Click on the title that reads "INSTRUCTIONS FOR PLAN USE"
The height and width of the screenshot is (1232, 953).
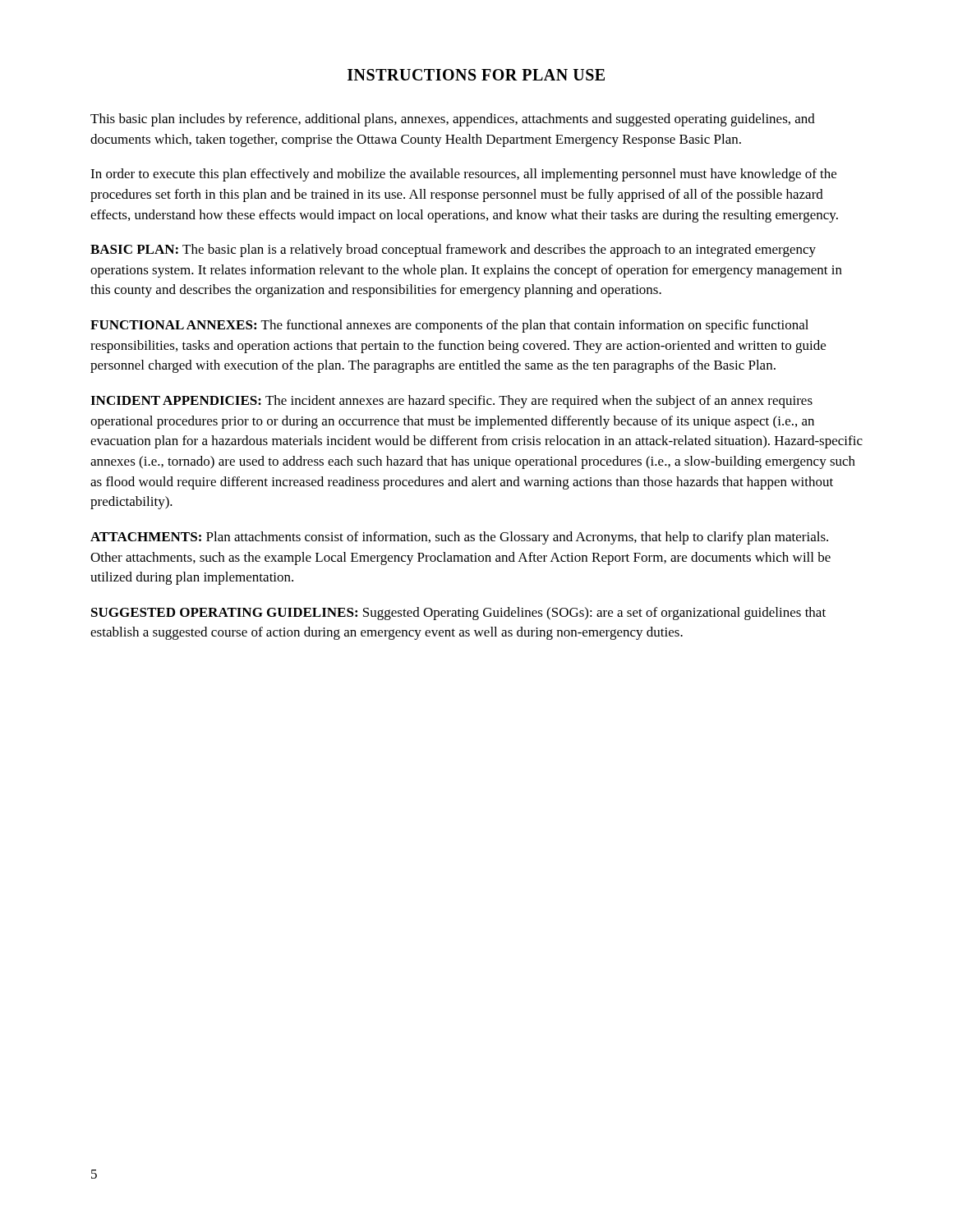coord(476,75)
